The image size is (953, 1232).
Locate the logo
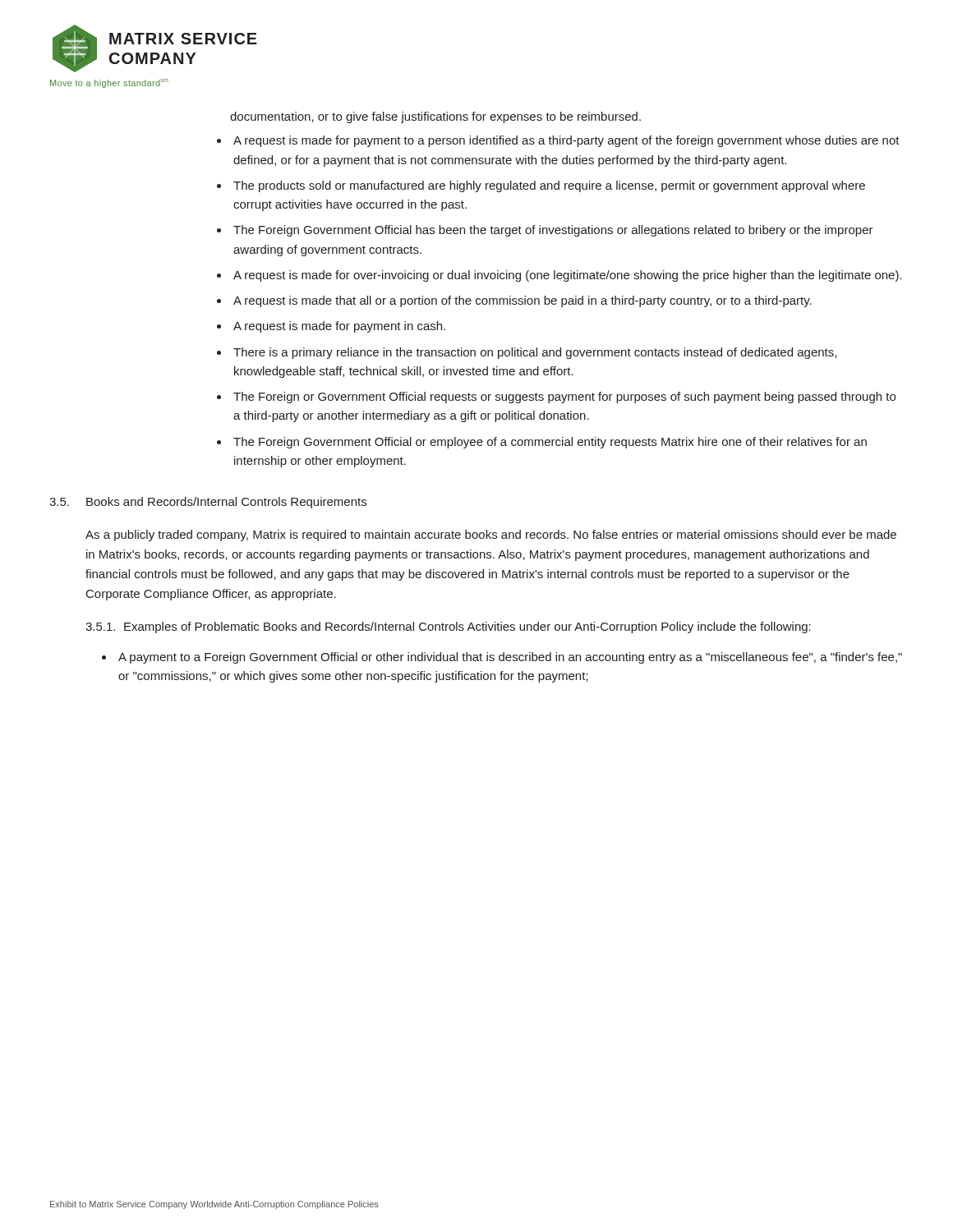(154, 55)
